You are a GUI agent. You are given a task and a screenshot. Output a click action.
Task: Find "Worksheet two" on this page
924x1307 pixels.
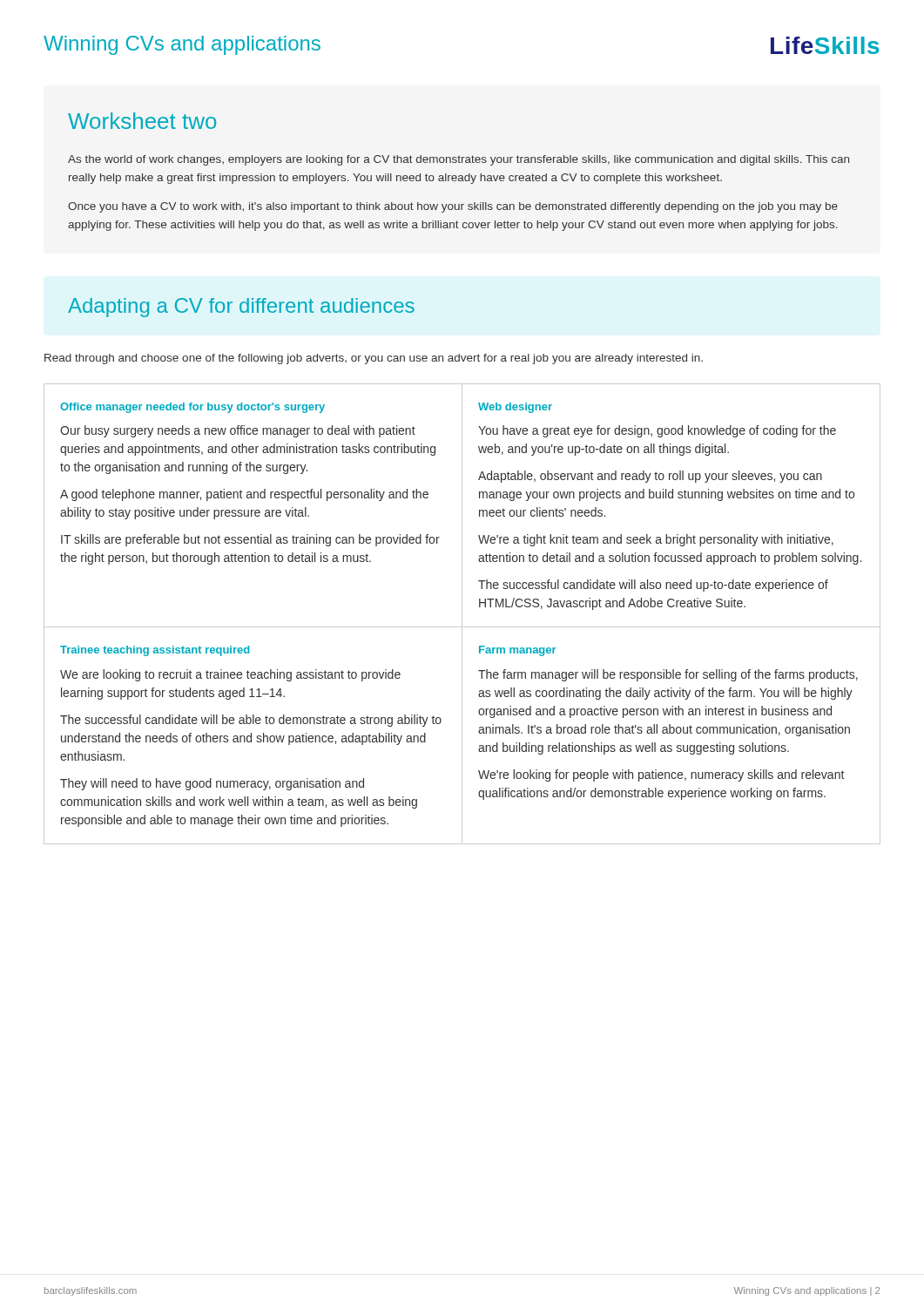pyautogui.click(x=143, y=121)
